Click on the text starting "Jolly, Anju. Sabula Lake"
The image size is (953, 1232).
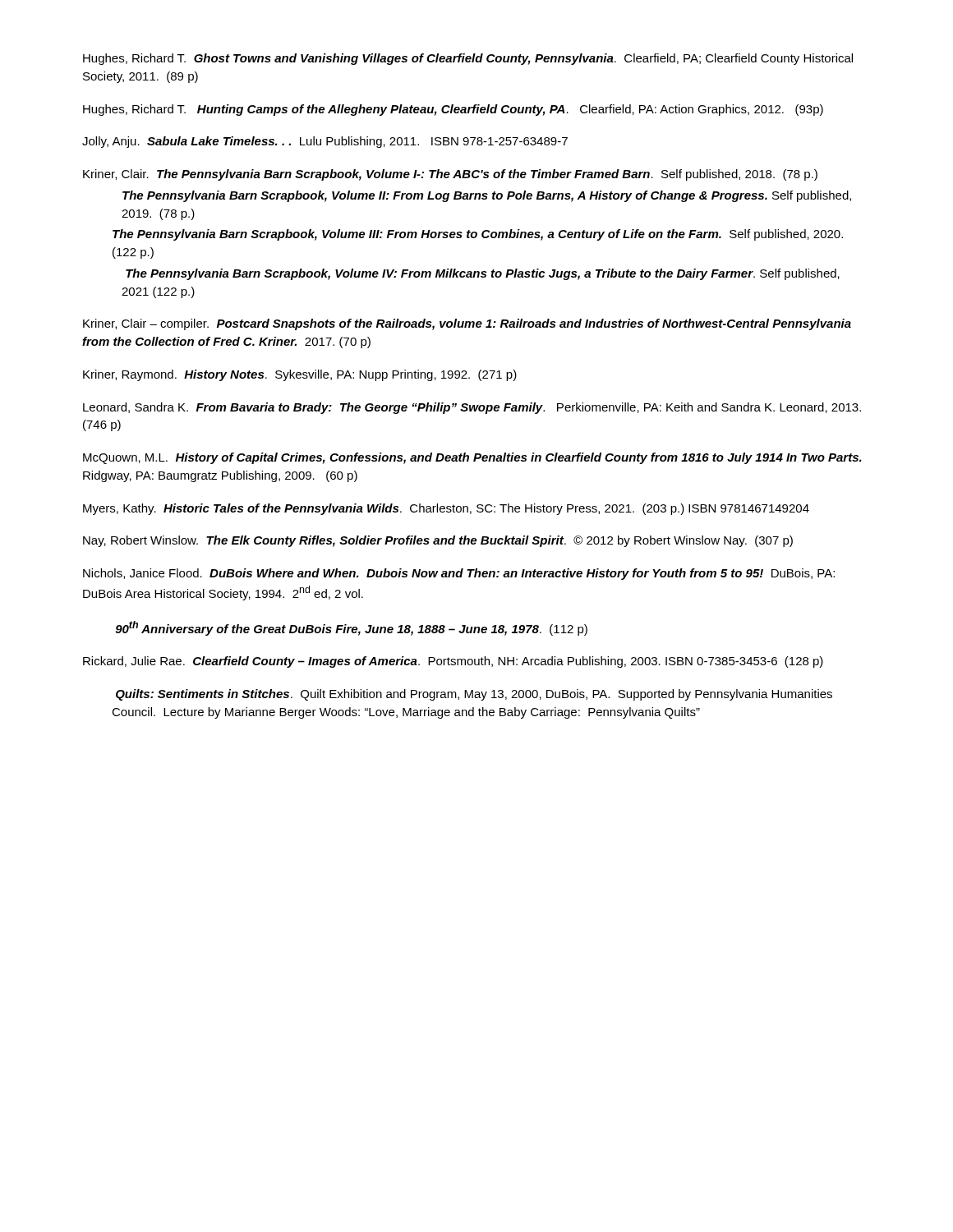pyautogui.click(x=325, y=141)
